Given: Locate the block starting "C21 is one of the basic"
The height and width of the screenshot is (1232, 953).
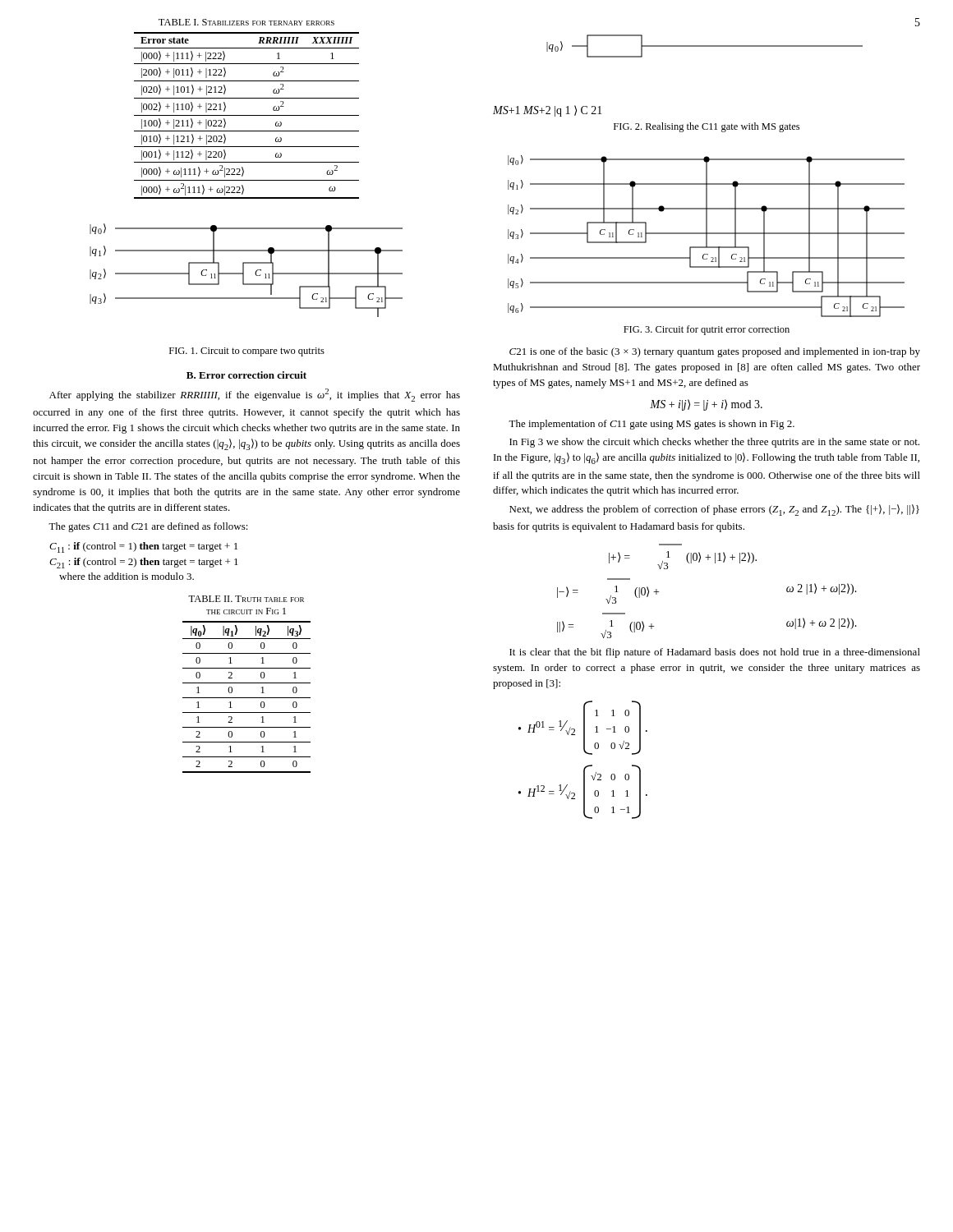Looking at the screenshot, I should click(x=707, y=367).
